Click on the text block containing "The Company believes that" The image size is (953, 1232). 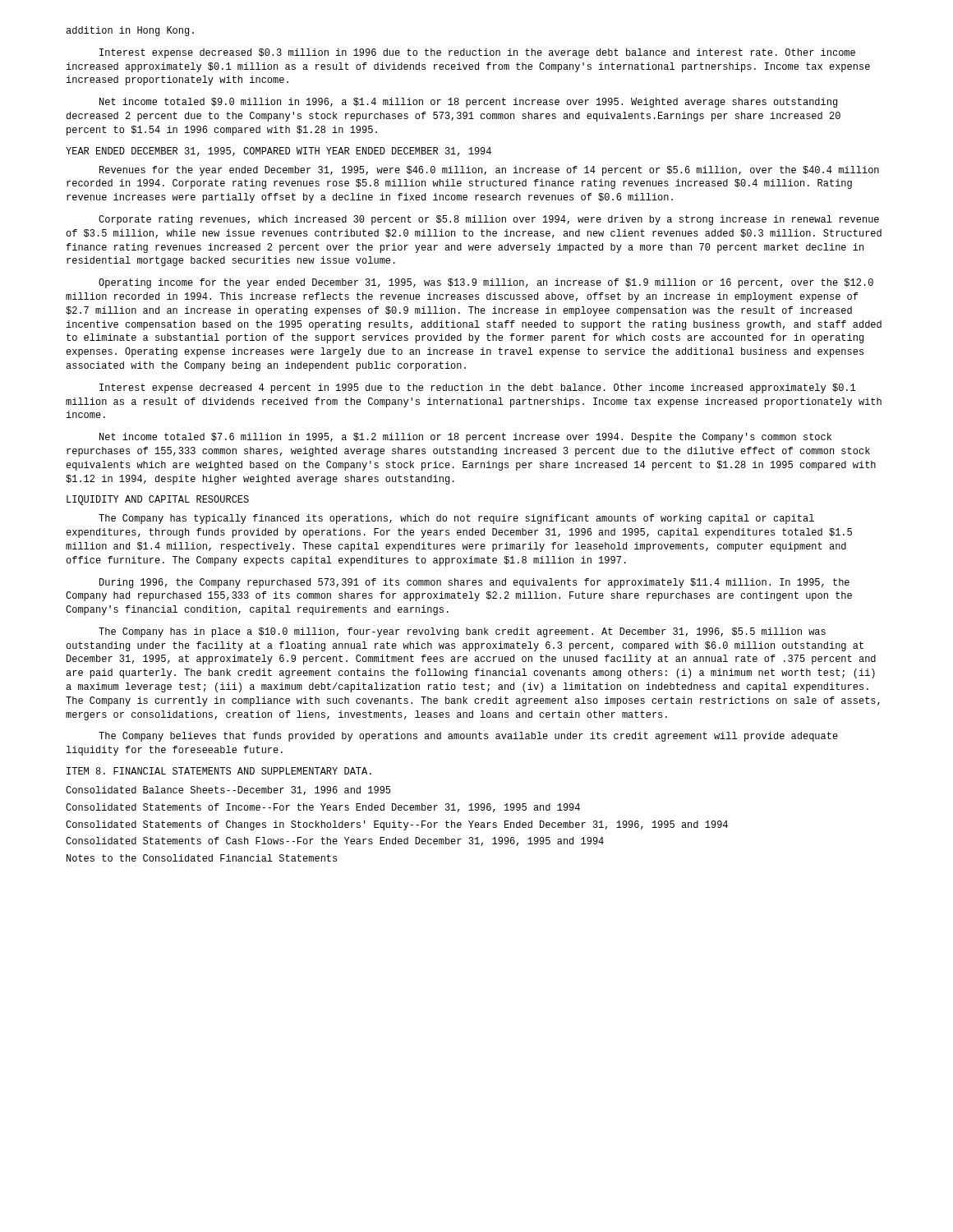coord(476,744)
